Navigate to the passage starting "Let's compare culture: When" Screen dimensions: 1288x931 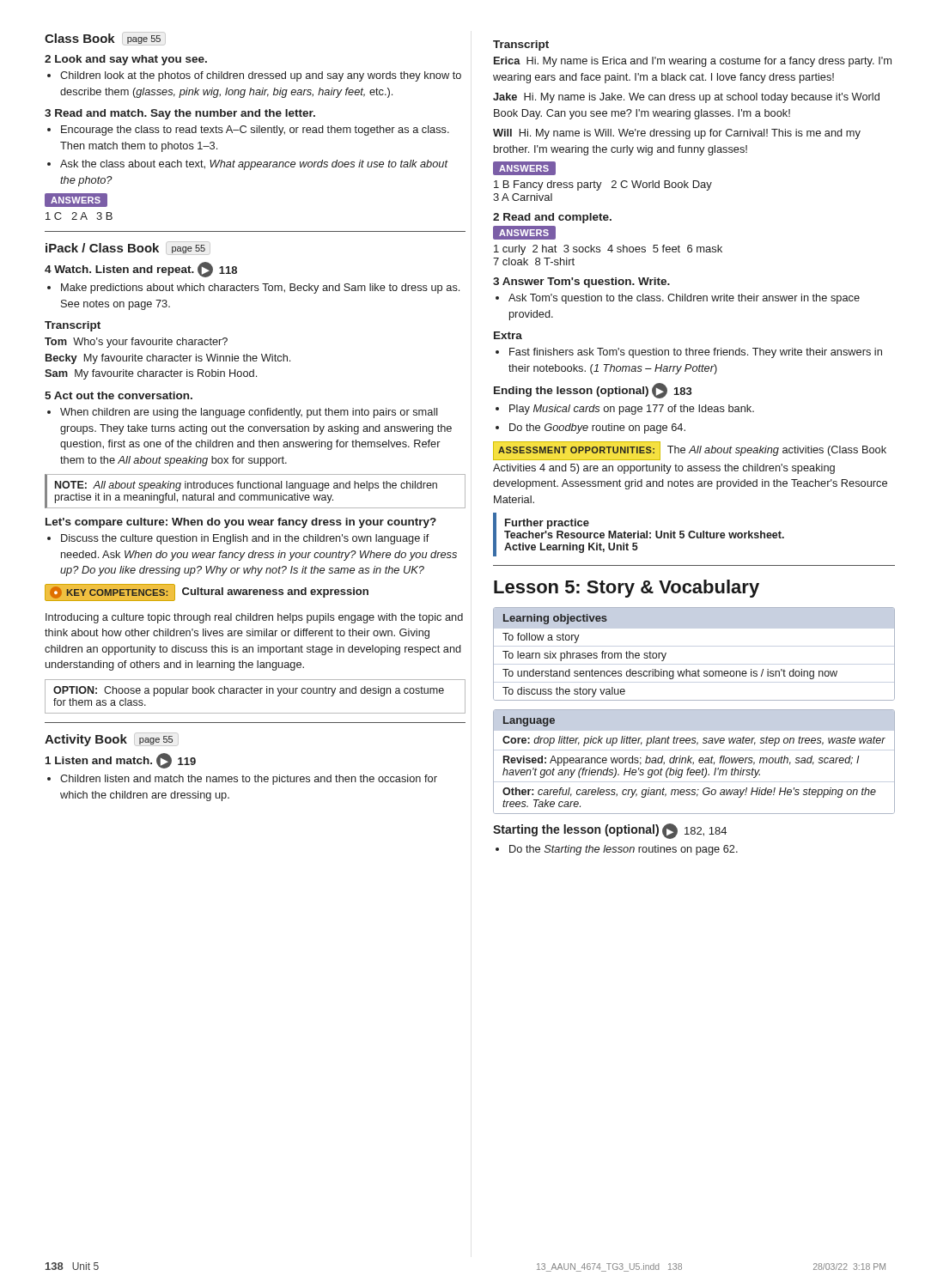click(255, 522)
